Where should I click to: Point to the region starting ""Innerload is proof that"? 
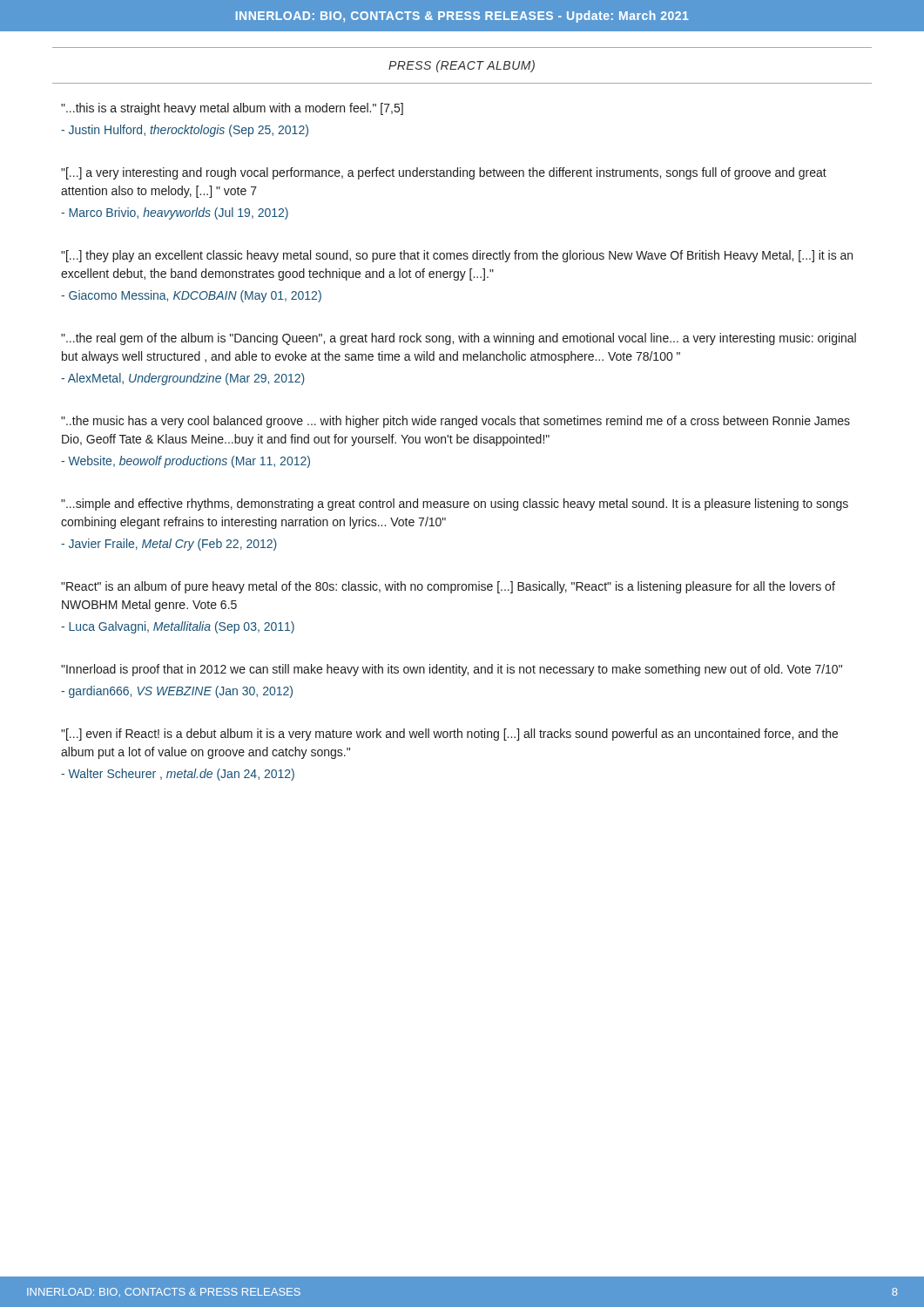(x=462, y=680)
